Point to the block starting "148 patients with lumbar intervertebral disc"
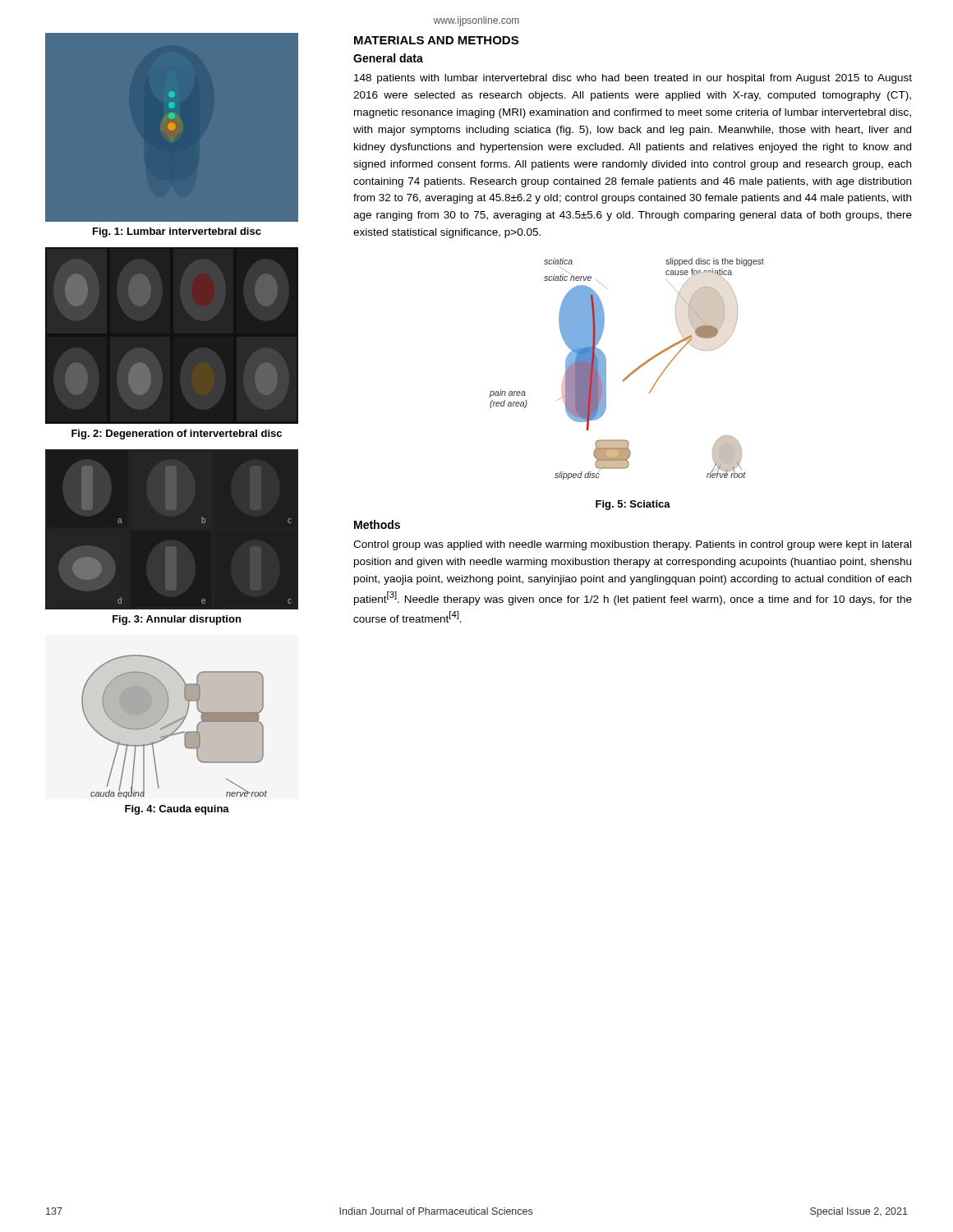 point(633,155)
